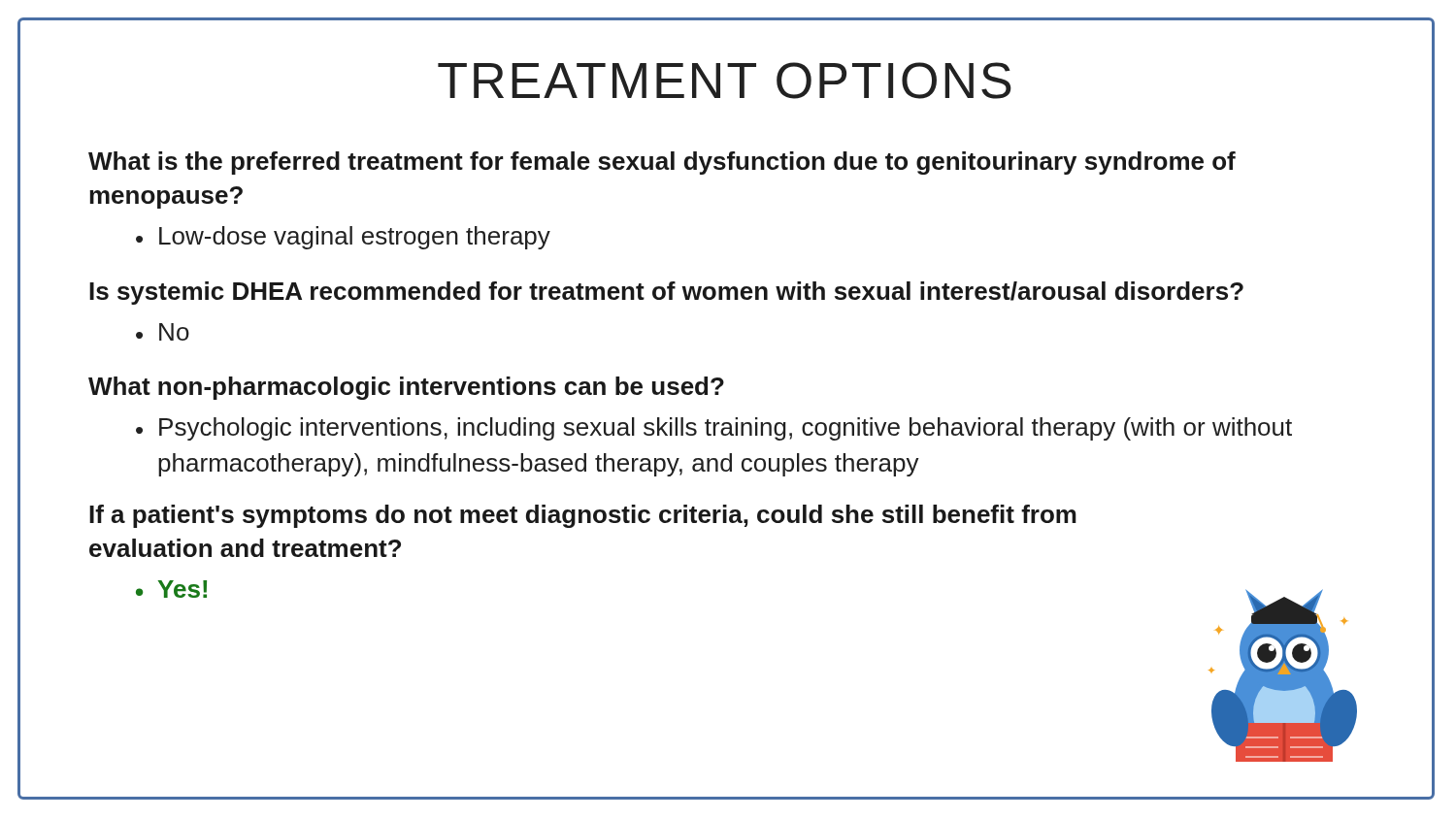This screenshot has height=819, width=1456.
Task: Click on the passage starting "• No"
Action: tap(162, 333)
